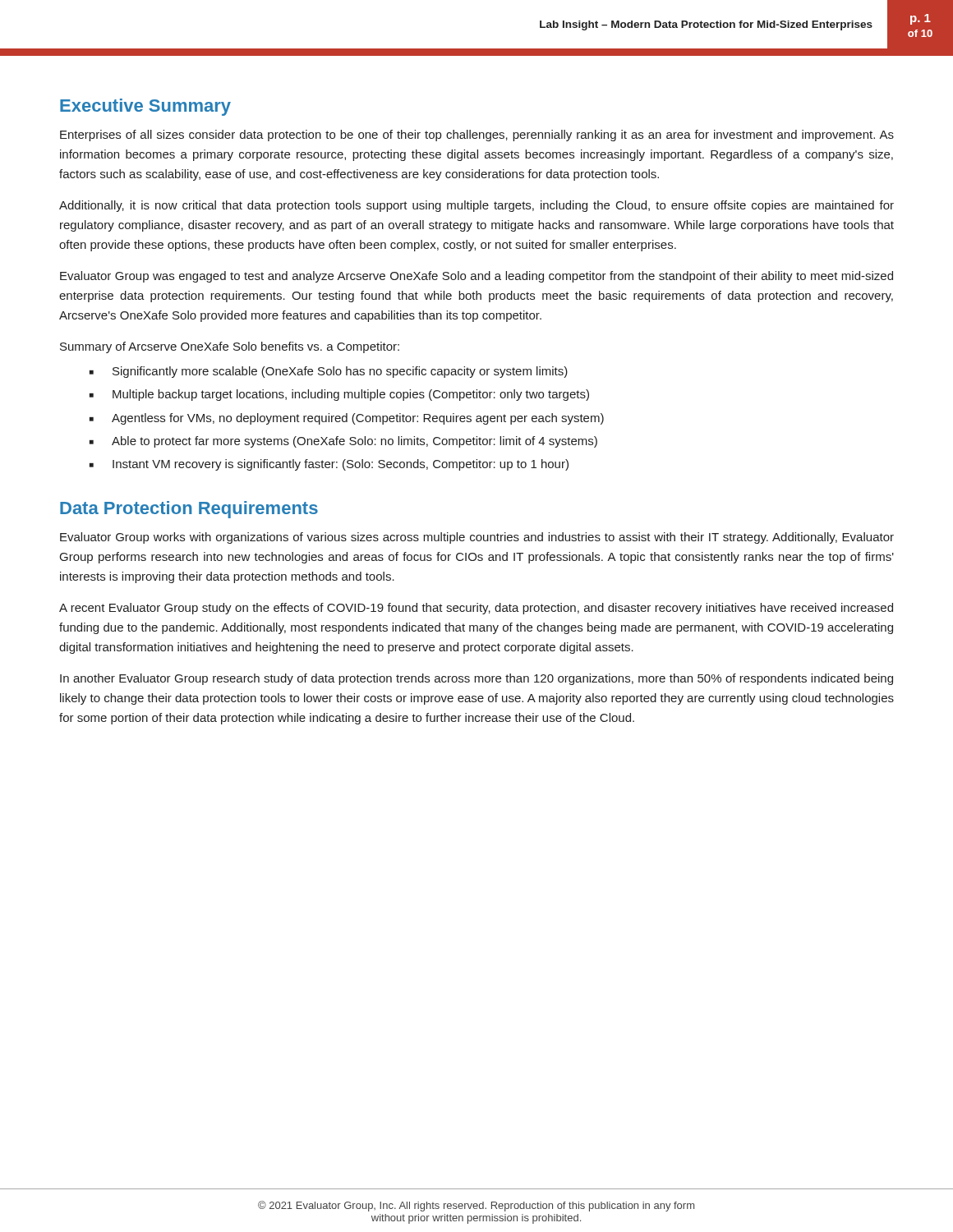Locate the block of text that opens with "■ Agentless for VMs, no deployment required (Competitor:"
Viewport: 953px width, 1232px height.
(x=491, y=417)
